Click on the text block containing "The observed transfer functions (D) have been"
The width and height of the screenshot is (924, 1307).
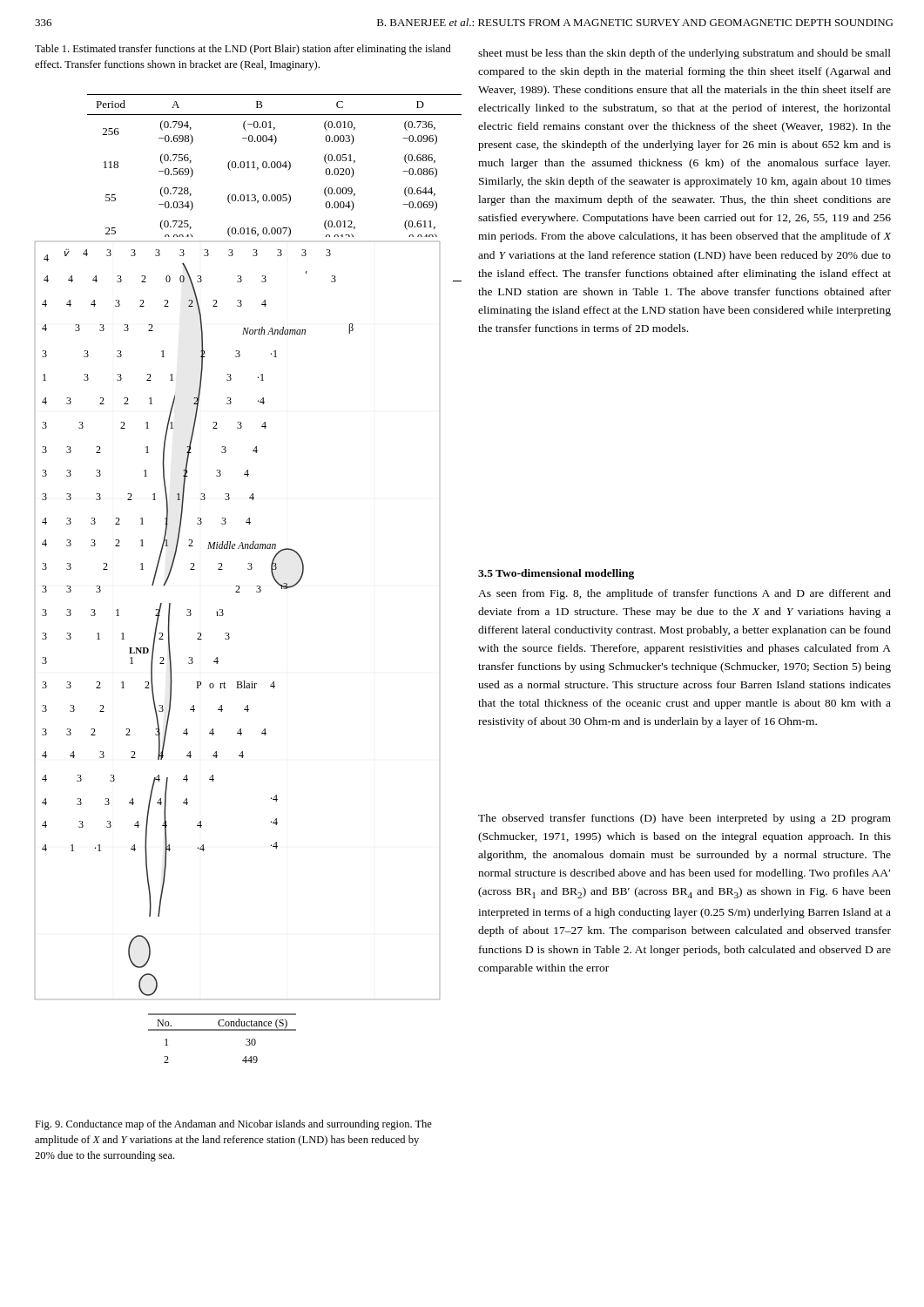pyautogui.click(x=684, y=892)
